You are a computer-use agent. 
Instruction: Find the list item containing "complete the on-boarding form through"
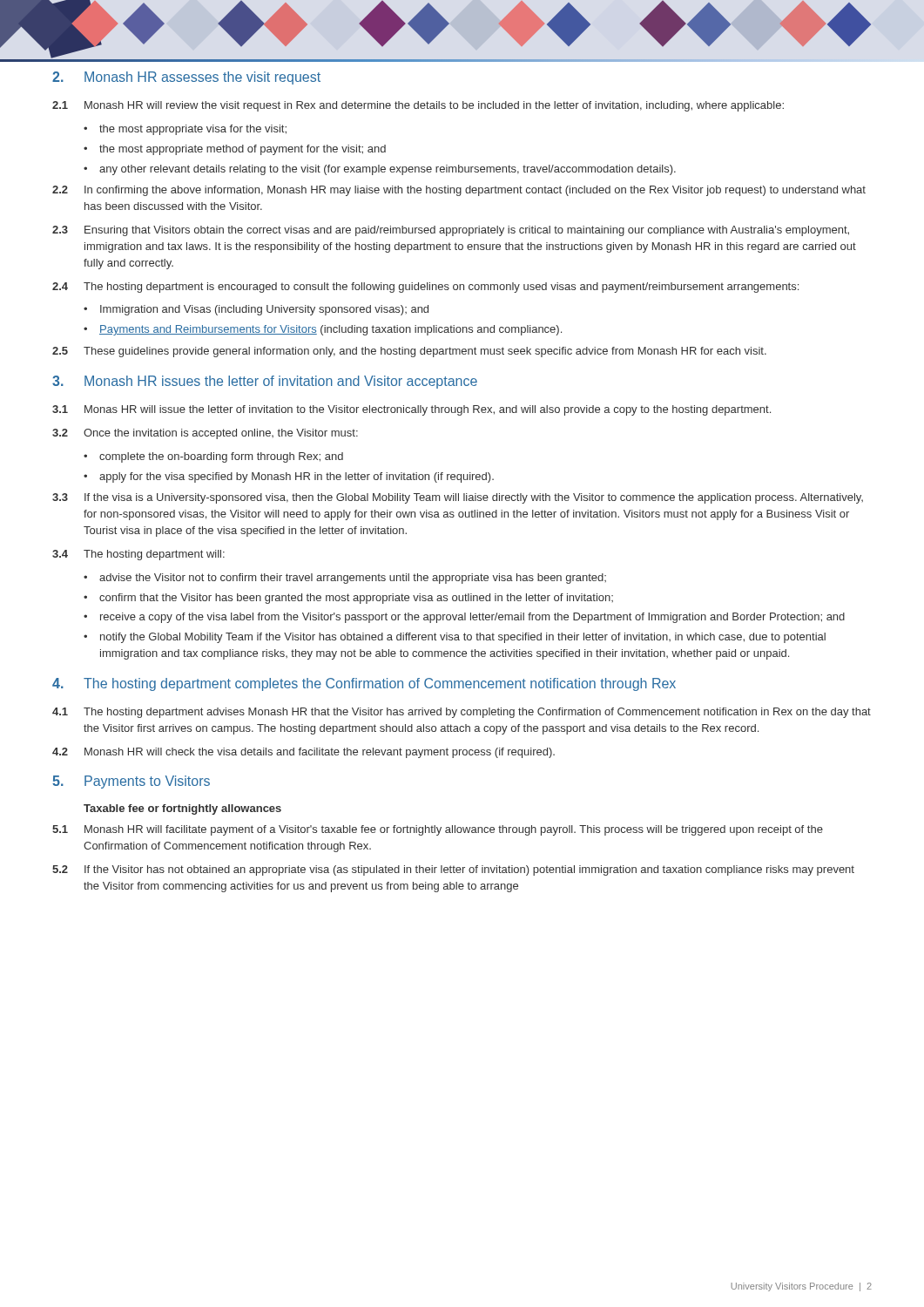pos(221,456)
